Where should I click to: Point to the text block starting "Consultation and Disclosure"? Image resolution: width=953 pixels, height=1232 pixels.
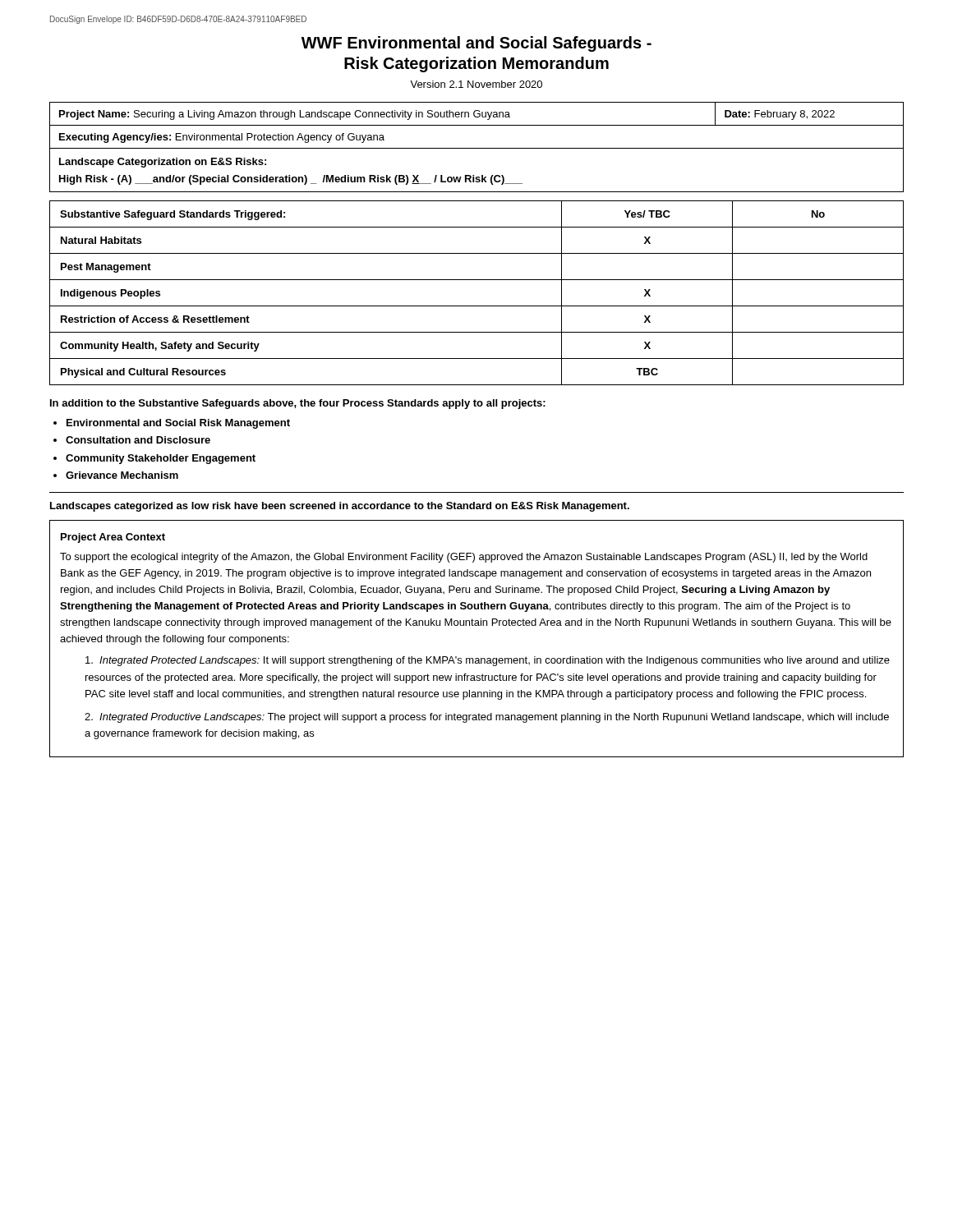tap(138, 440)
